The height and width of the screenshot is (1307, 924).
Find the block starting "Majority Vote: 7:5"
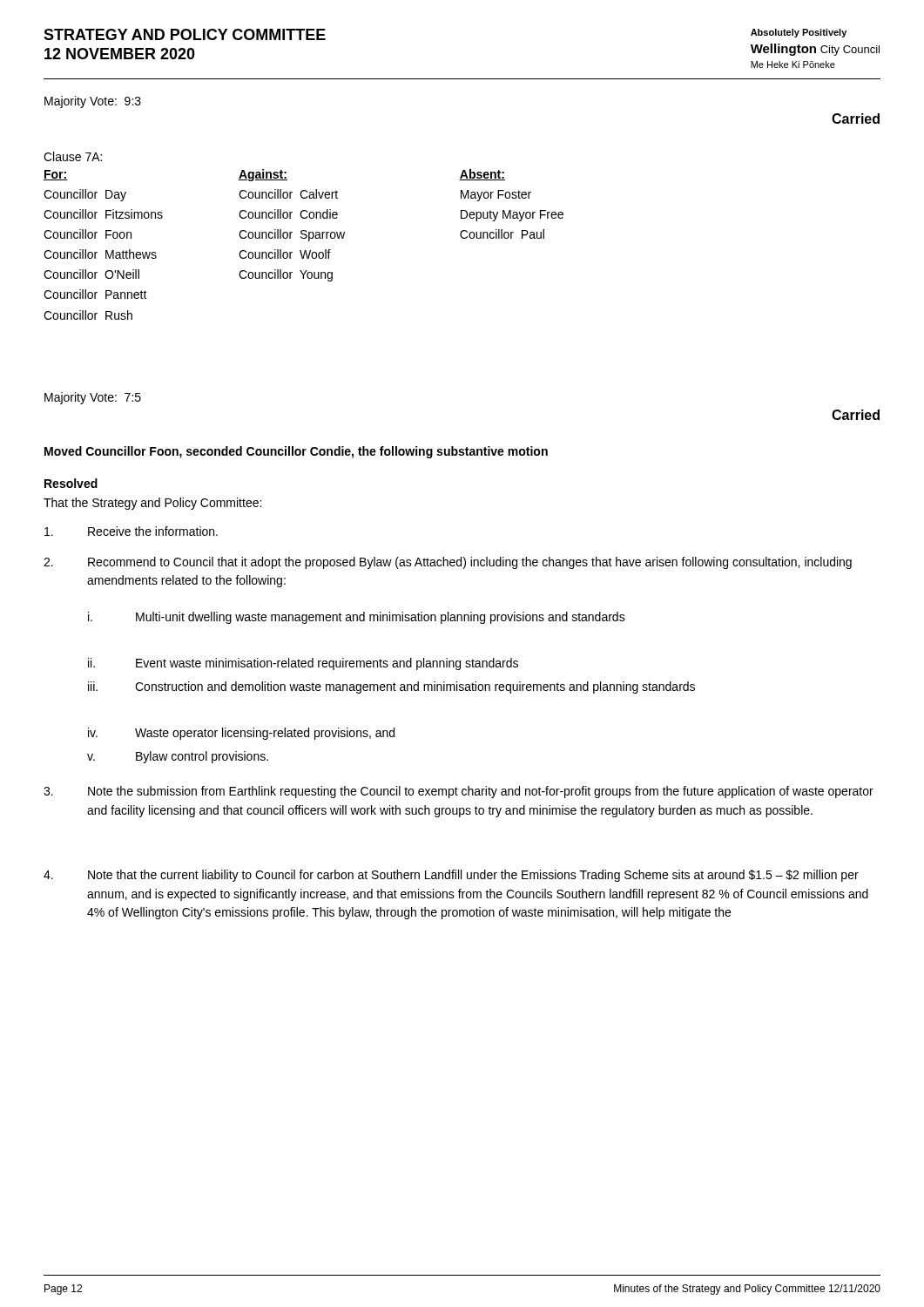[x=92, y=397]
